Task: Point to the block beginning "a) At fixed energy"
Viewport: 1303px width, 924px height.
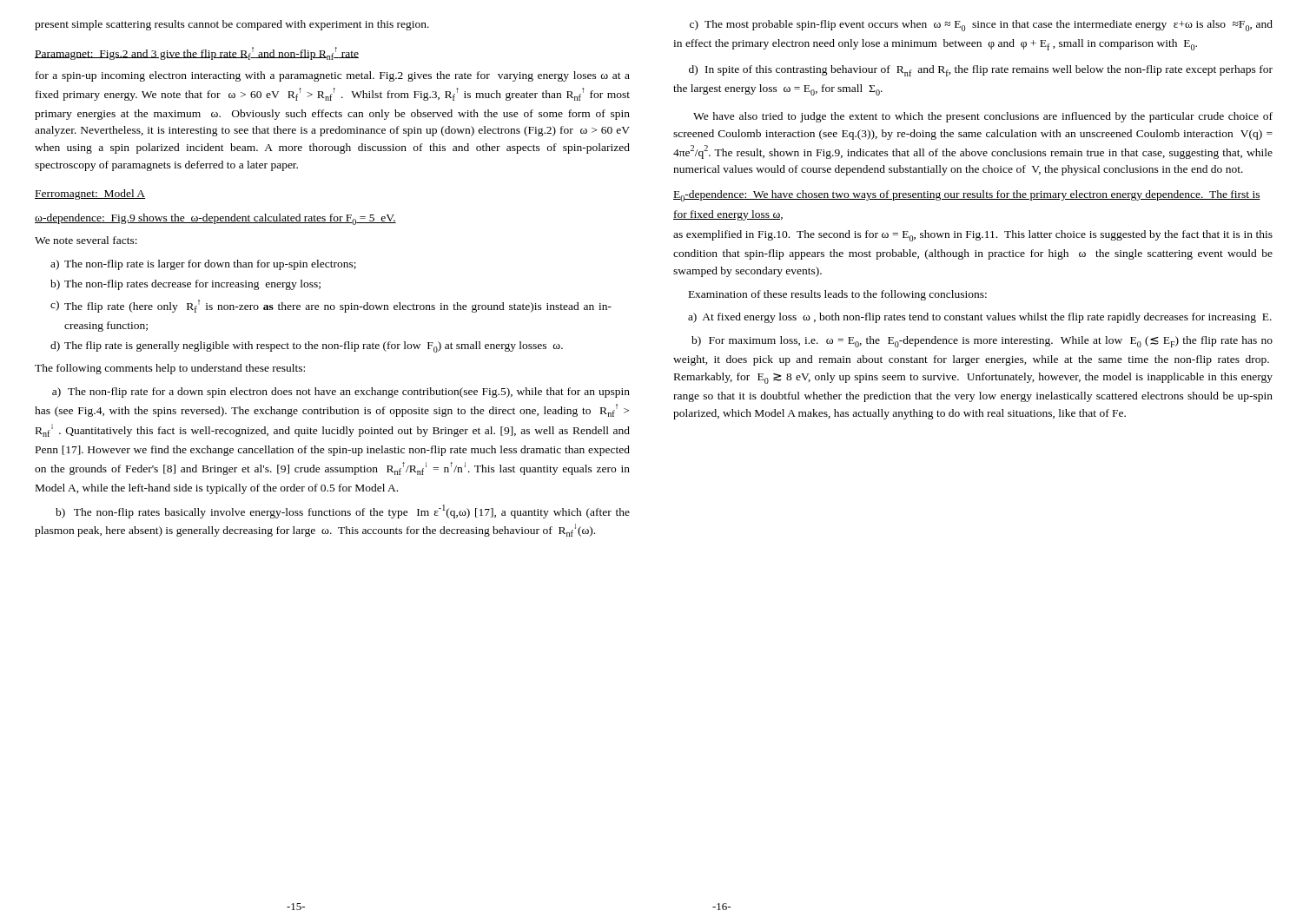Action: (x=973, y=317)
